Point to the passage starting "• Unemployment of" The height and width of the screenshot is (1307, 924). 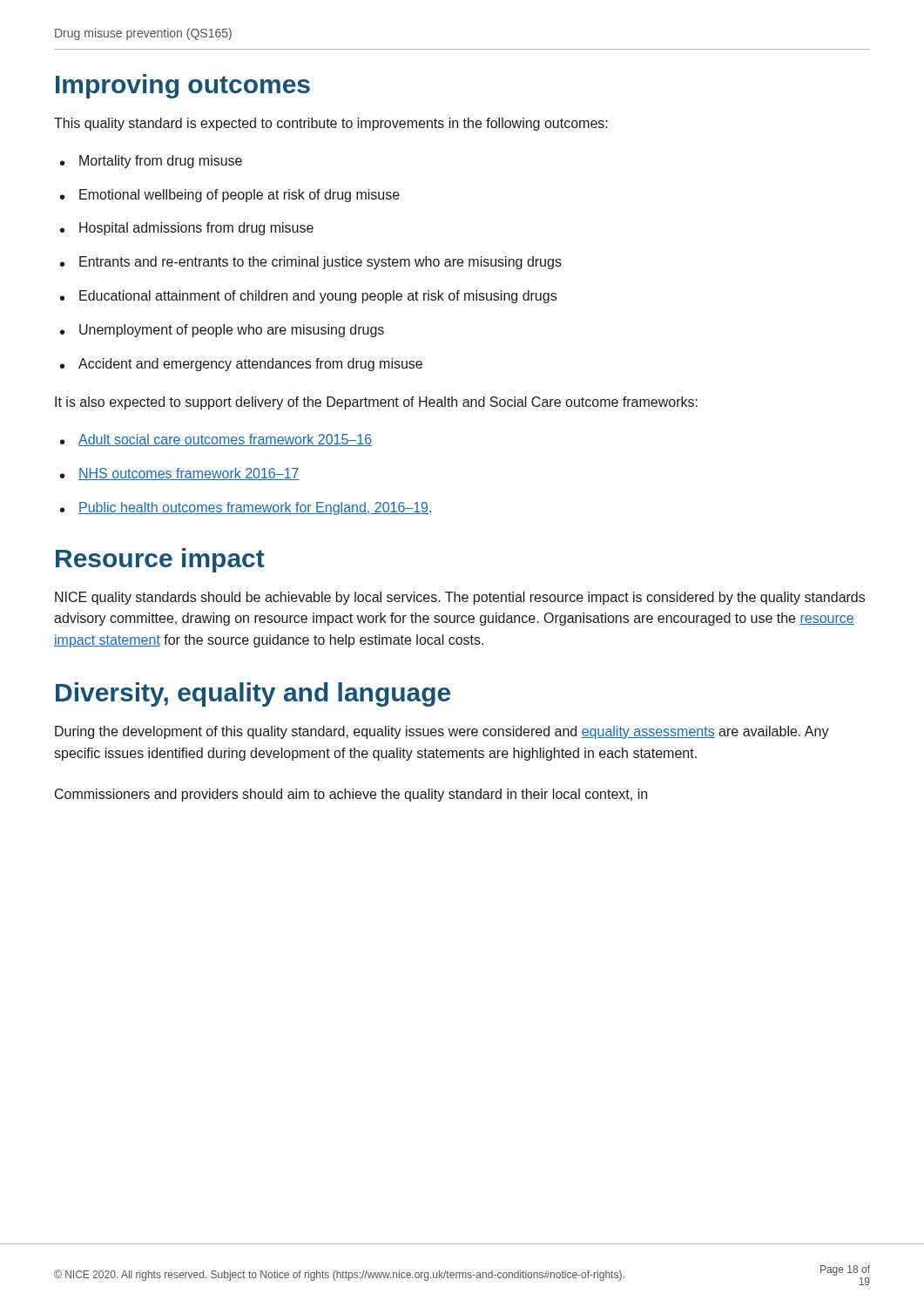pos(222,330)
